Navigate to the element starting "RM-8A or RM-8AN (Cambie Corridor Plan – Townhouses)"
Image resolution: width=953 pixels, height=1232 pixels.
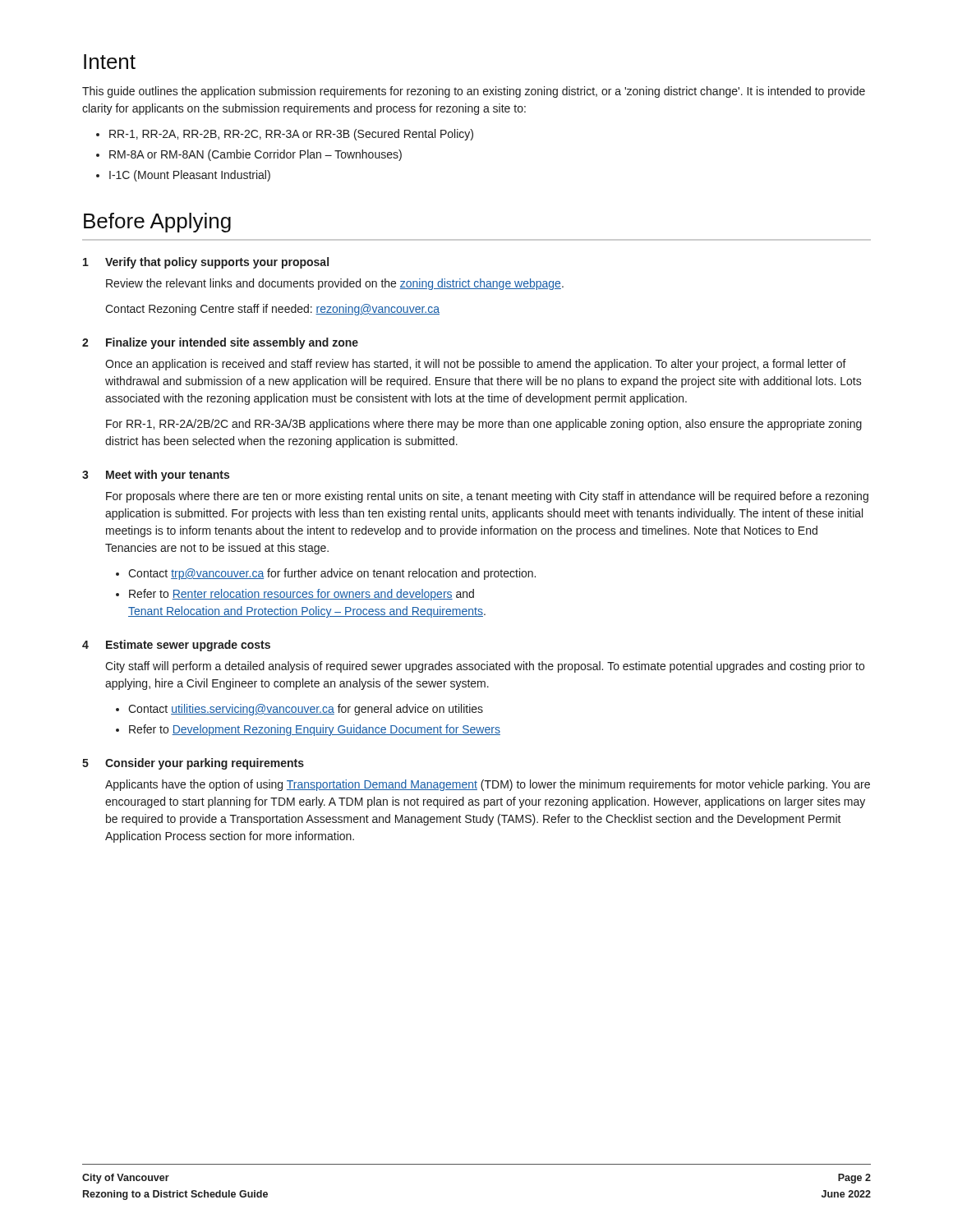(x=249, y=155)
